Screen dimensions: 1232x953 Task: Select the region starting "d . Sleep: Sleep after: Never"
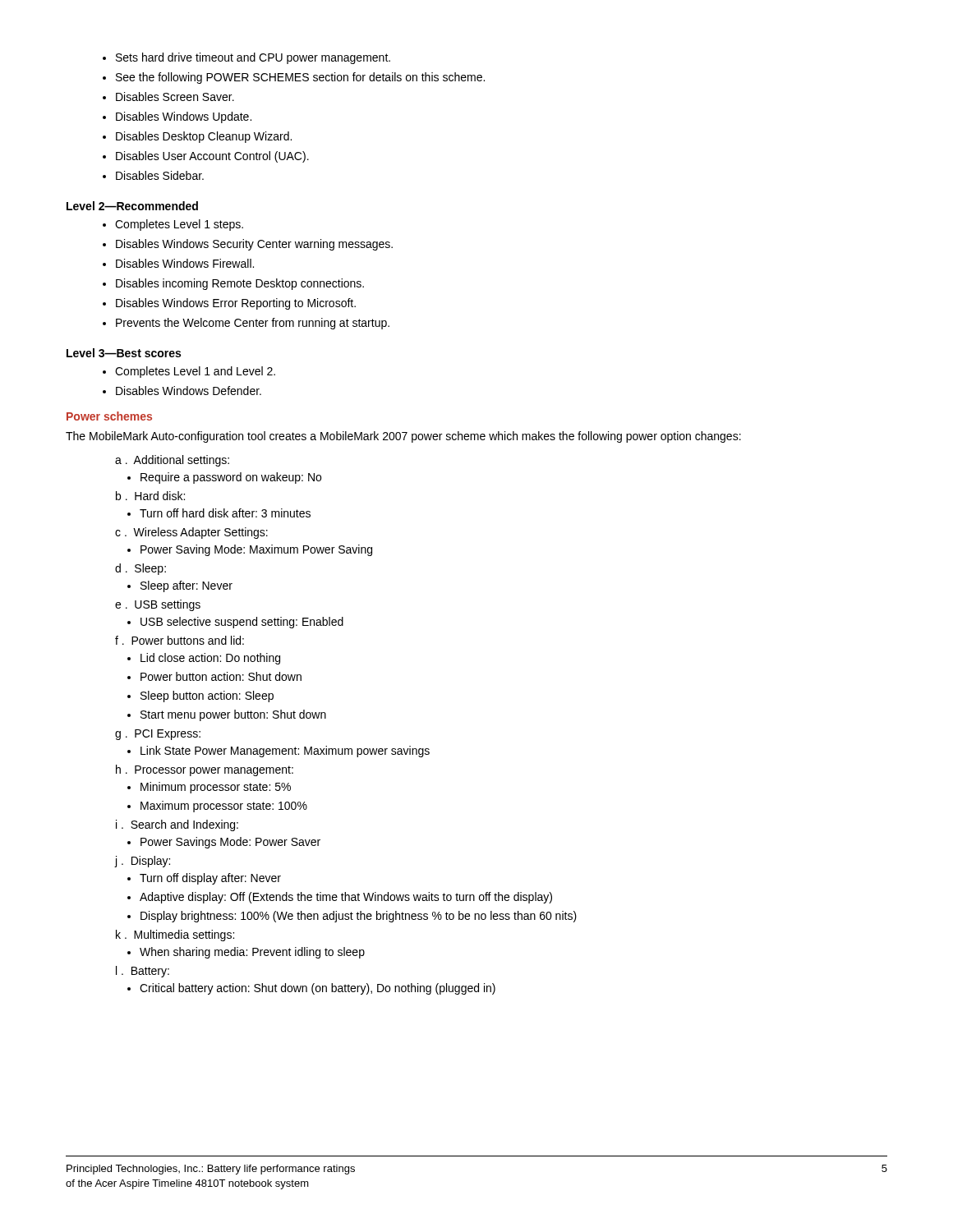140,569
